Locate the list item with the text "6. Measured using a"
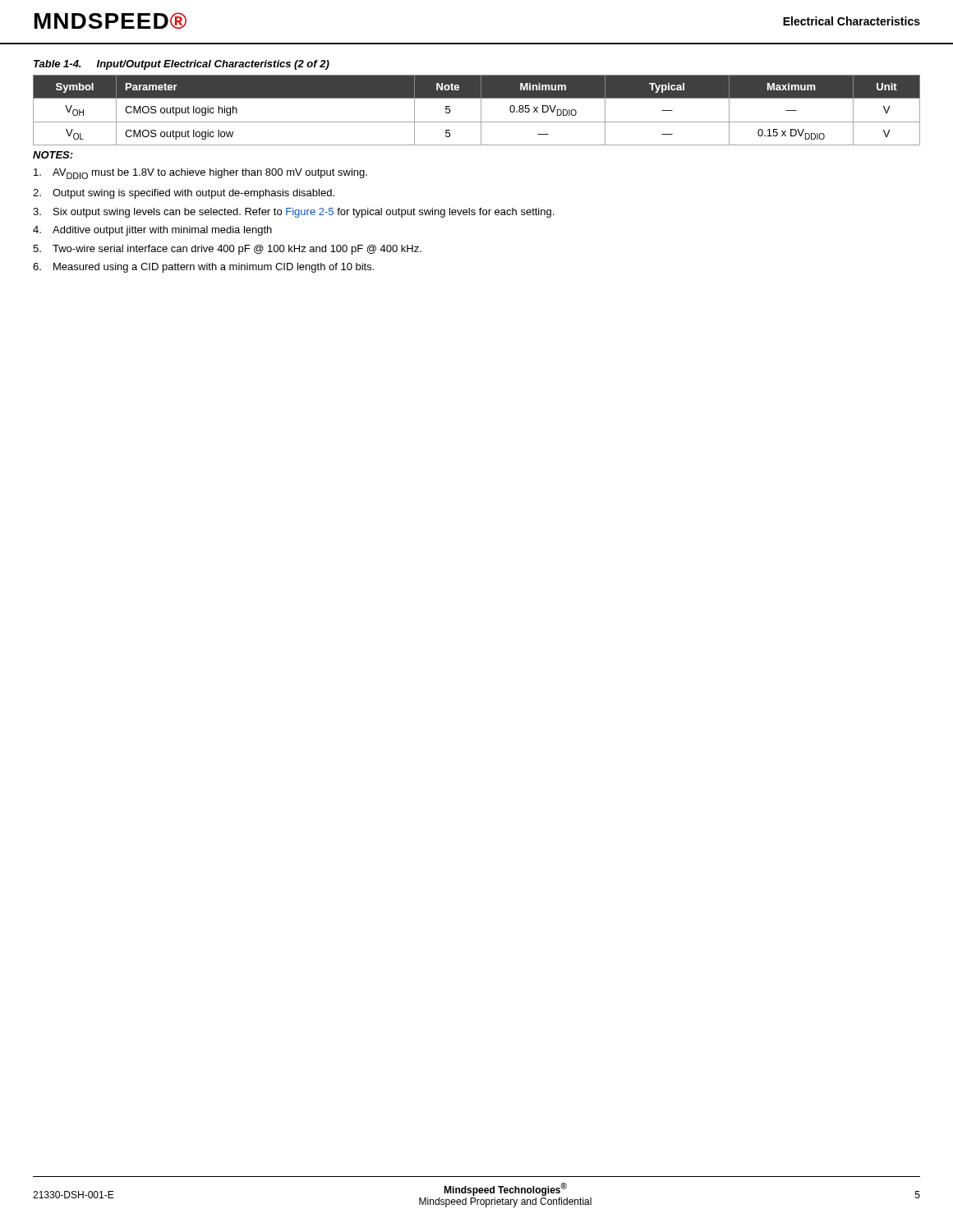 click(203, 268)
